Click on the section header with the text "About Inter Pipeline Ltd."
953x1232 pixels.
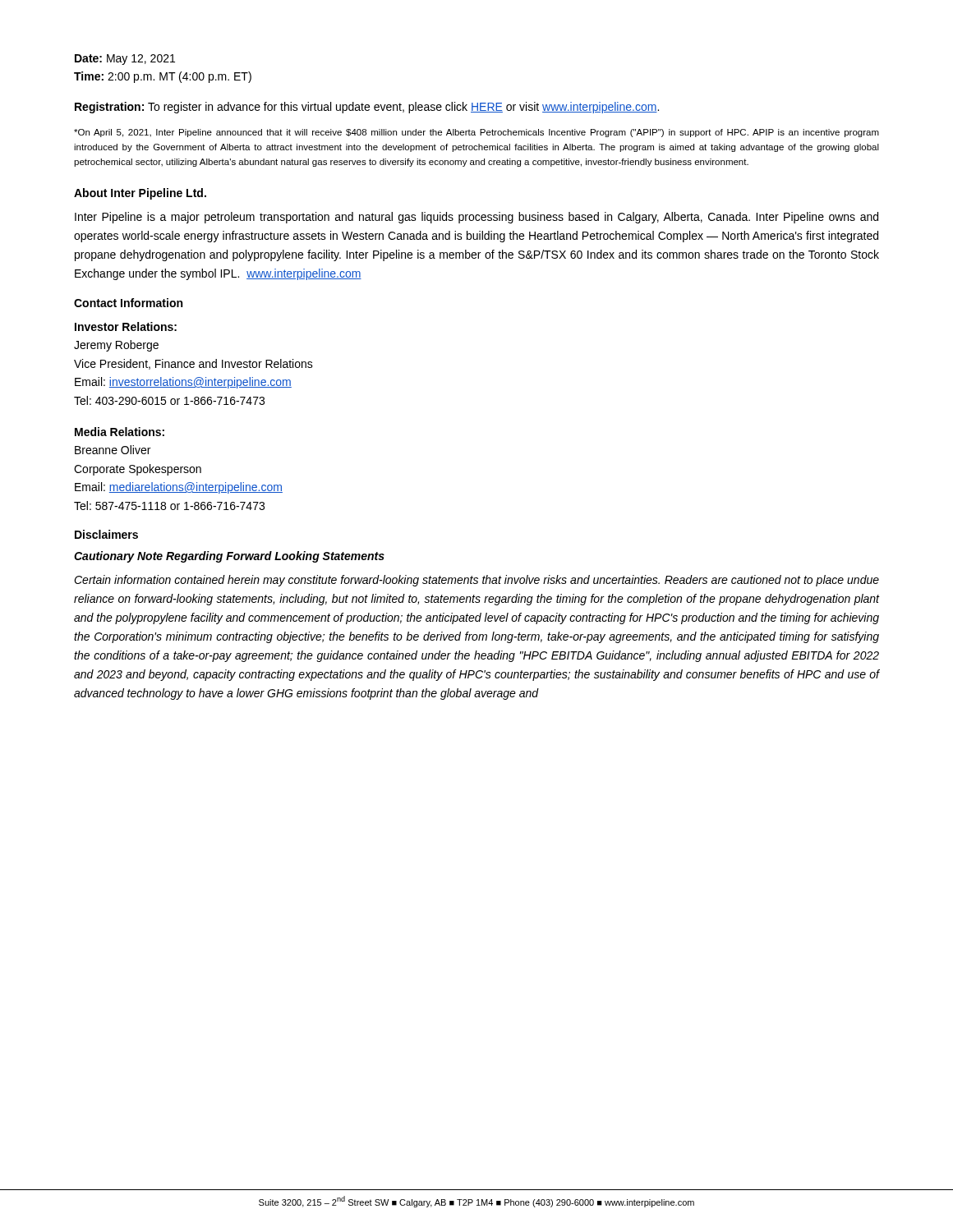tap(140, 193)
